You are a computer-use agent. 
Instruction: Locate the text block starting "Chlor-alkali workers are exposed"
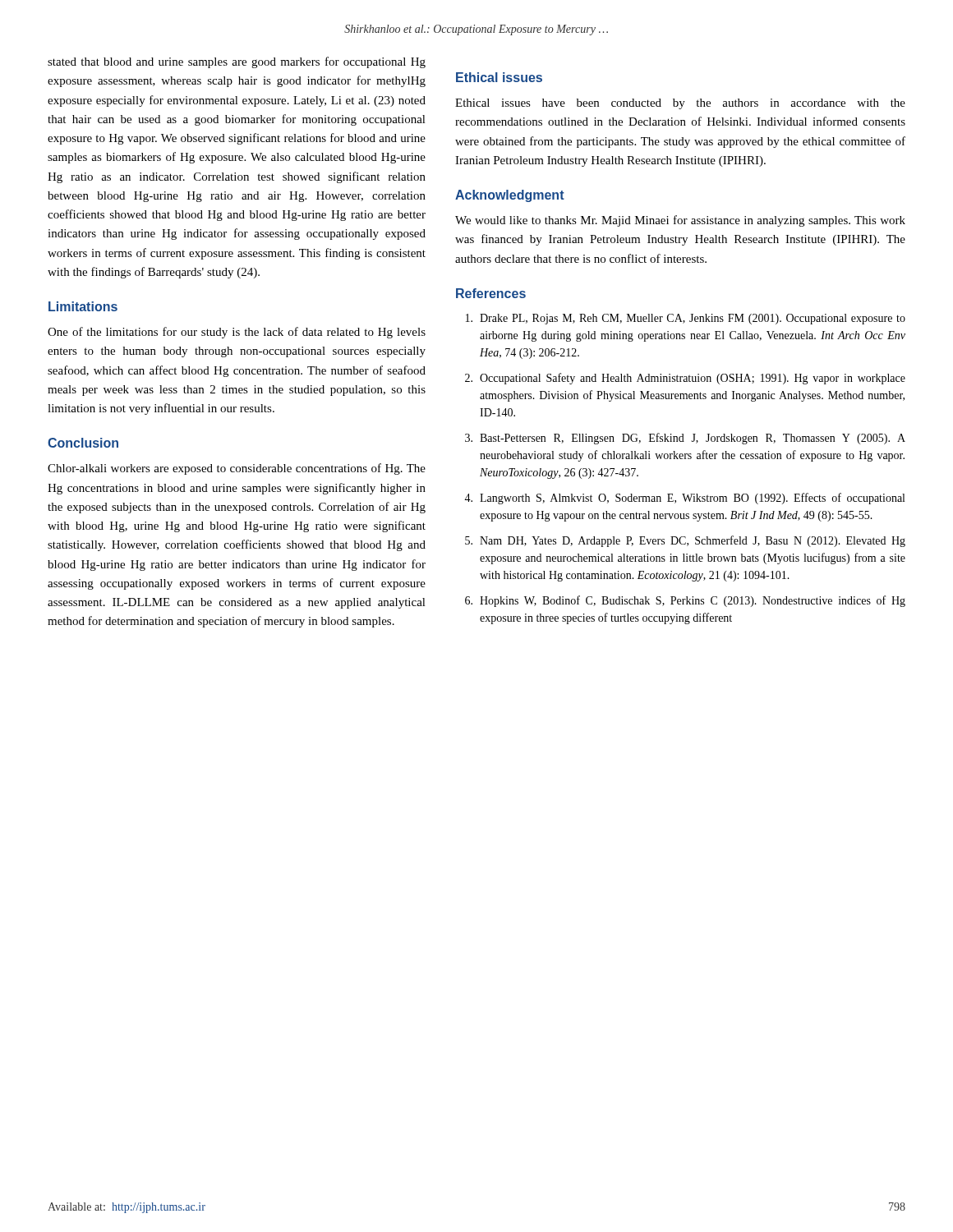(237, 545)
